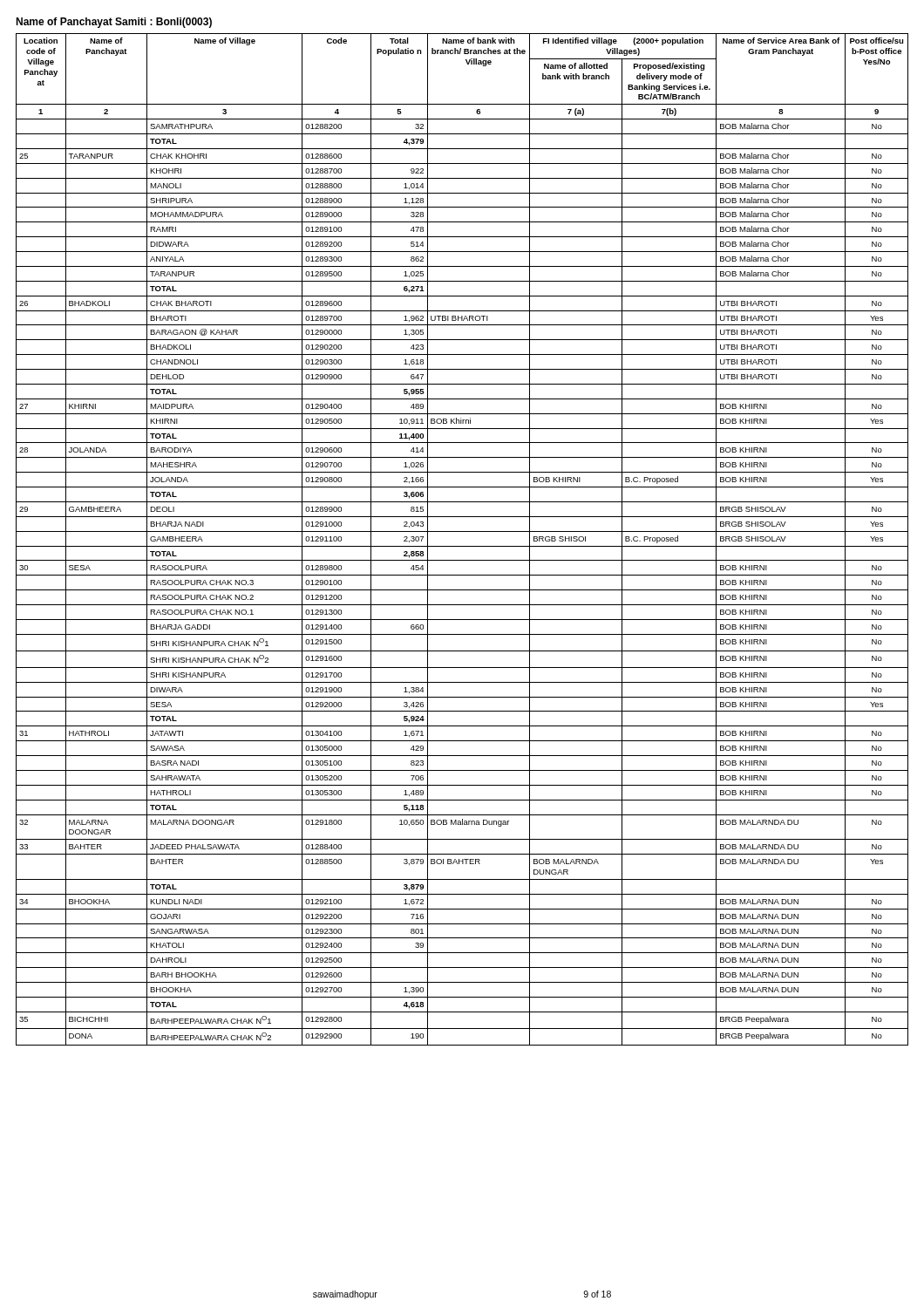Locate the table with the text "B.C. Proposed"
The image size is (924, 1308).
[462, 539]
